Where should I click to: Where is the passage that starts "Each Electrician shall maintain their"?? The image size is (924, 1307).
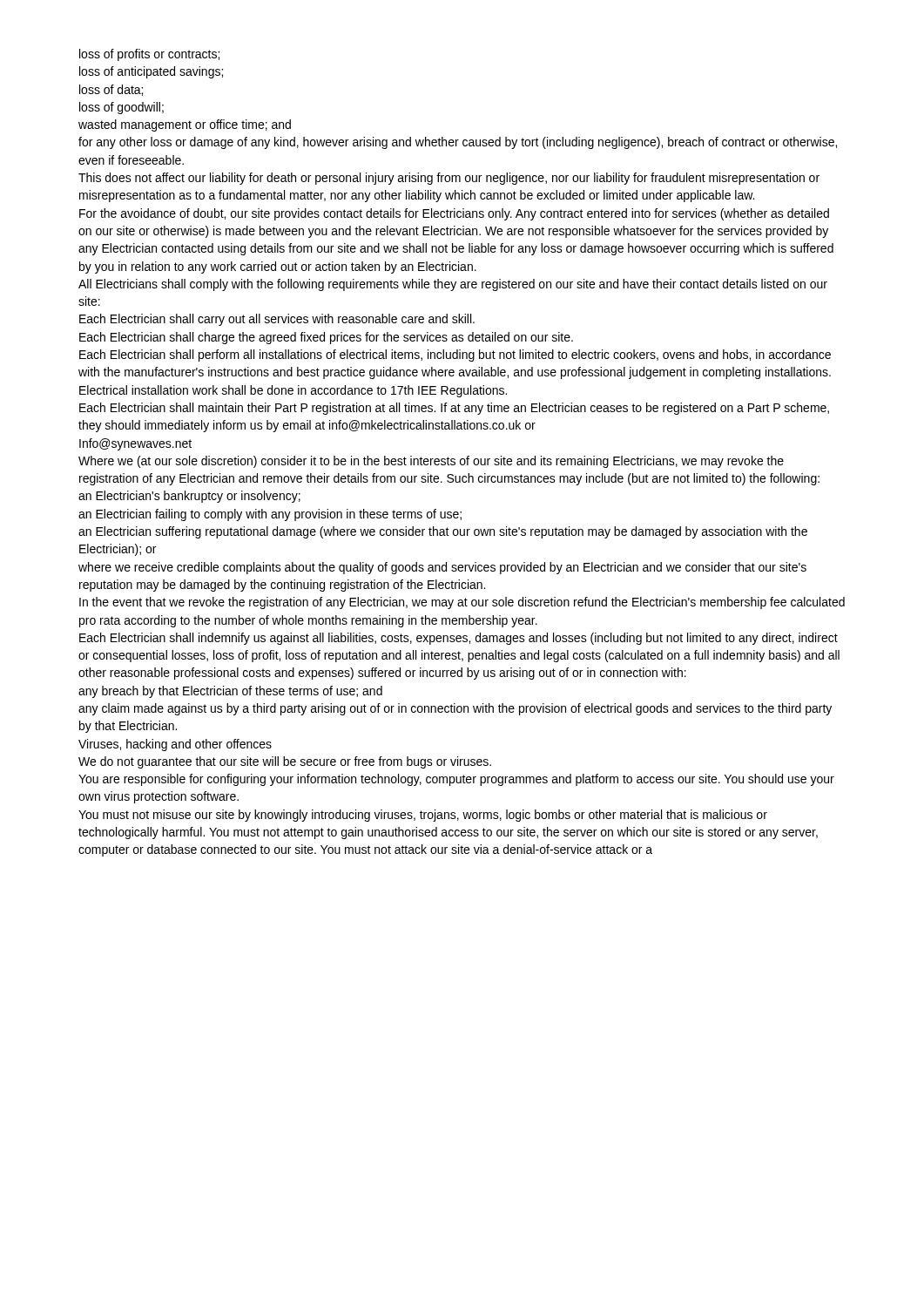click(x=454, y=425)
